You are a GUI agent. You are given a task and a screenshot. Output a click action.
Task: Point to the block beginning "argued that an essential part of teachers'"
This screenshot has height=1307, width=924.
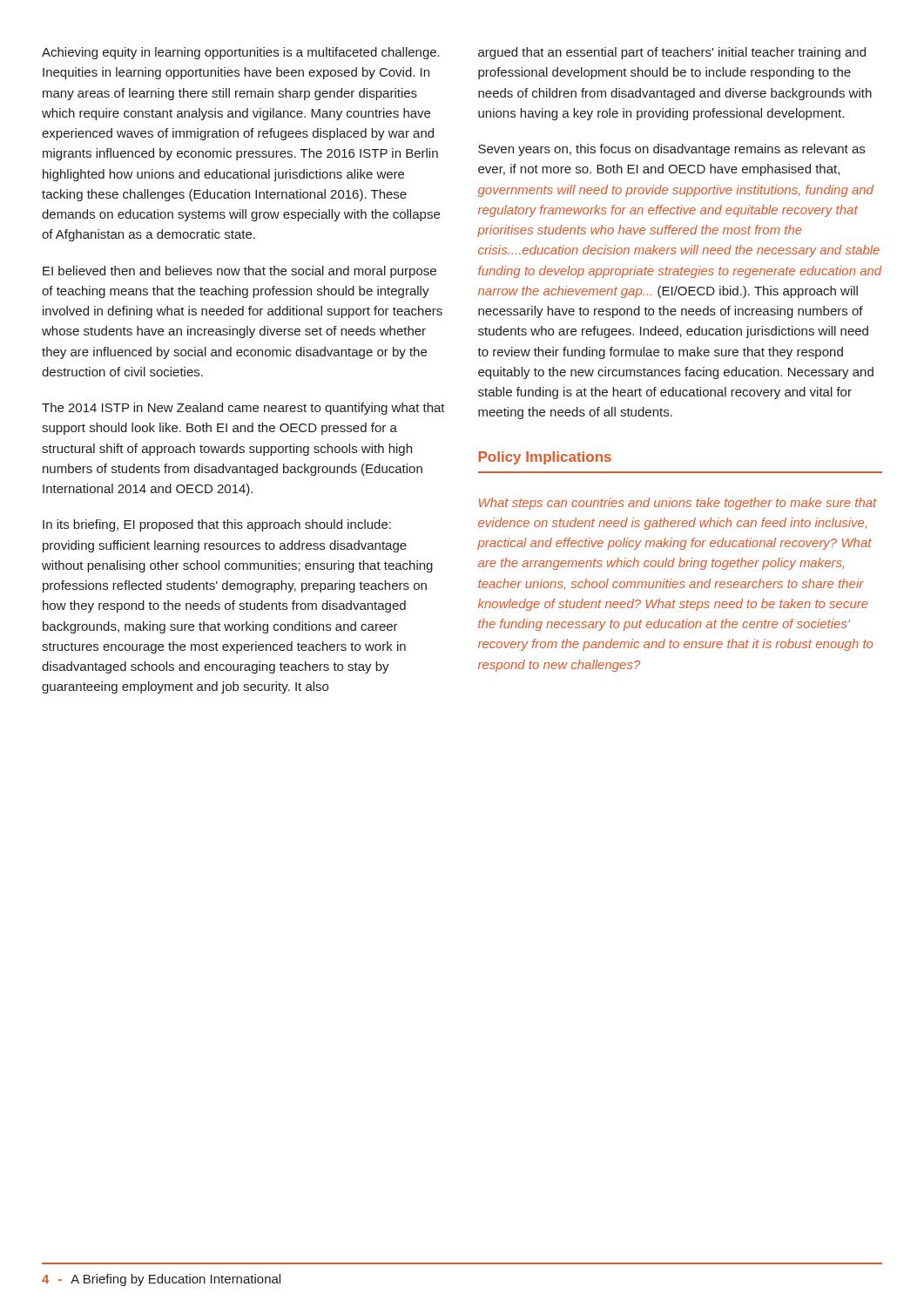(x=675, y=82)
